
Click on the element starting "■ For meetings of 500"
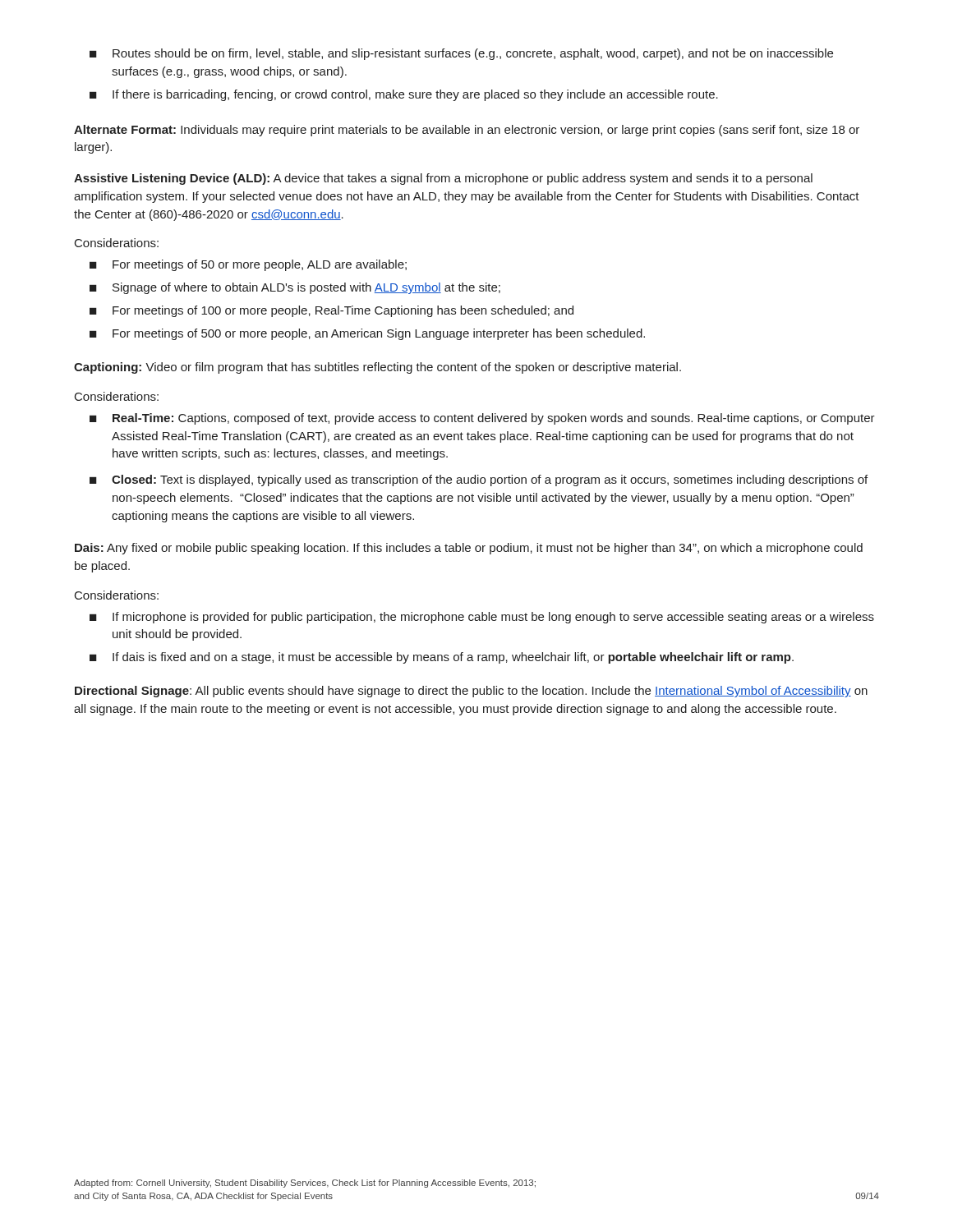point(484,334)
